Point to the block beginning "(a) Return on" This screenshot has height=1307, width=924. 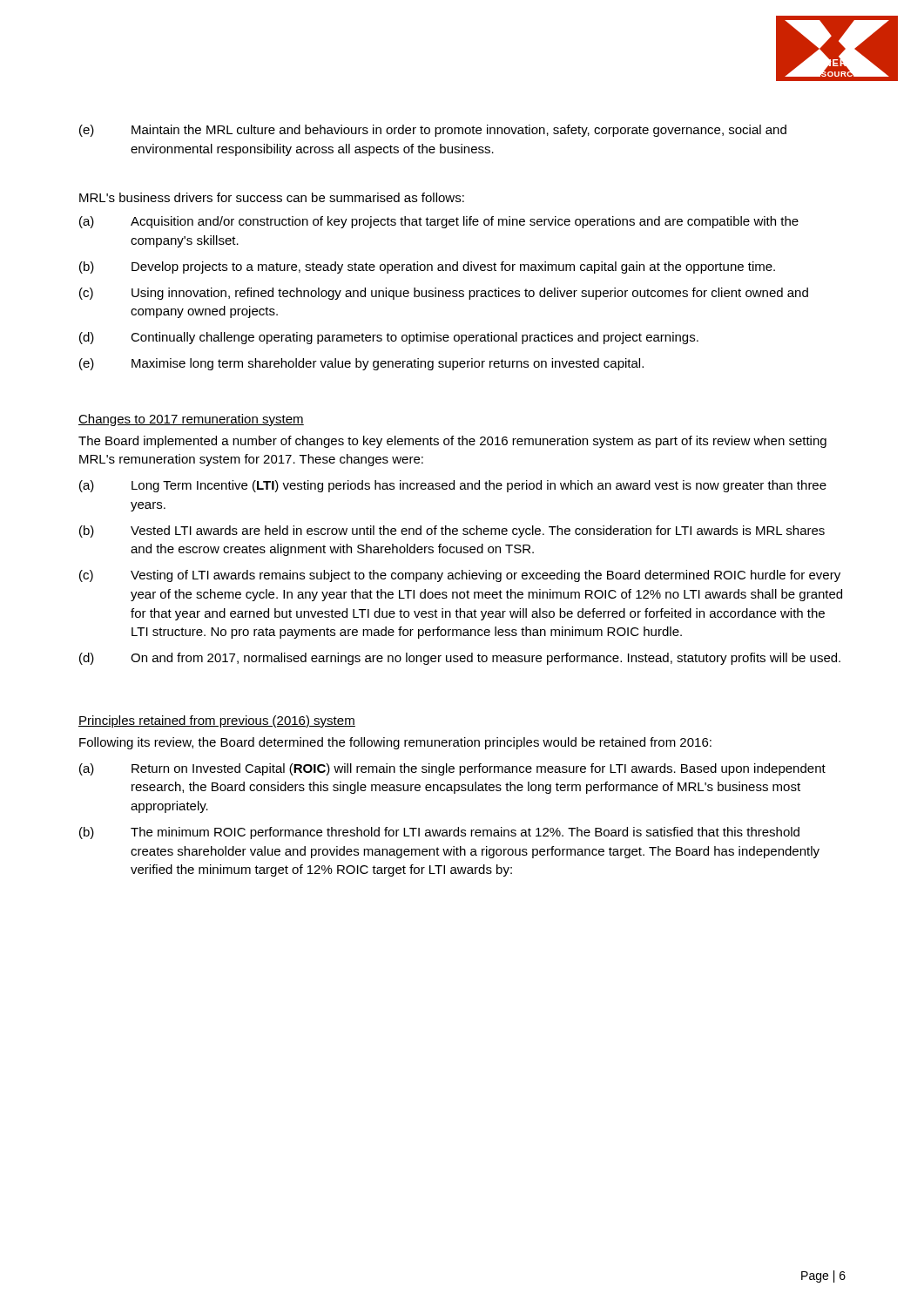[x=462, y=787]
